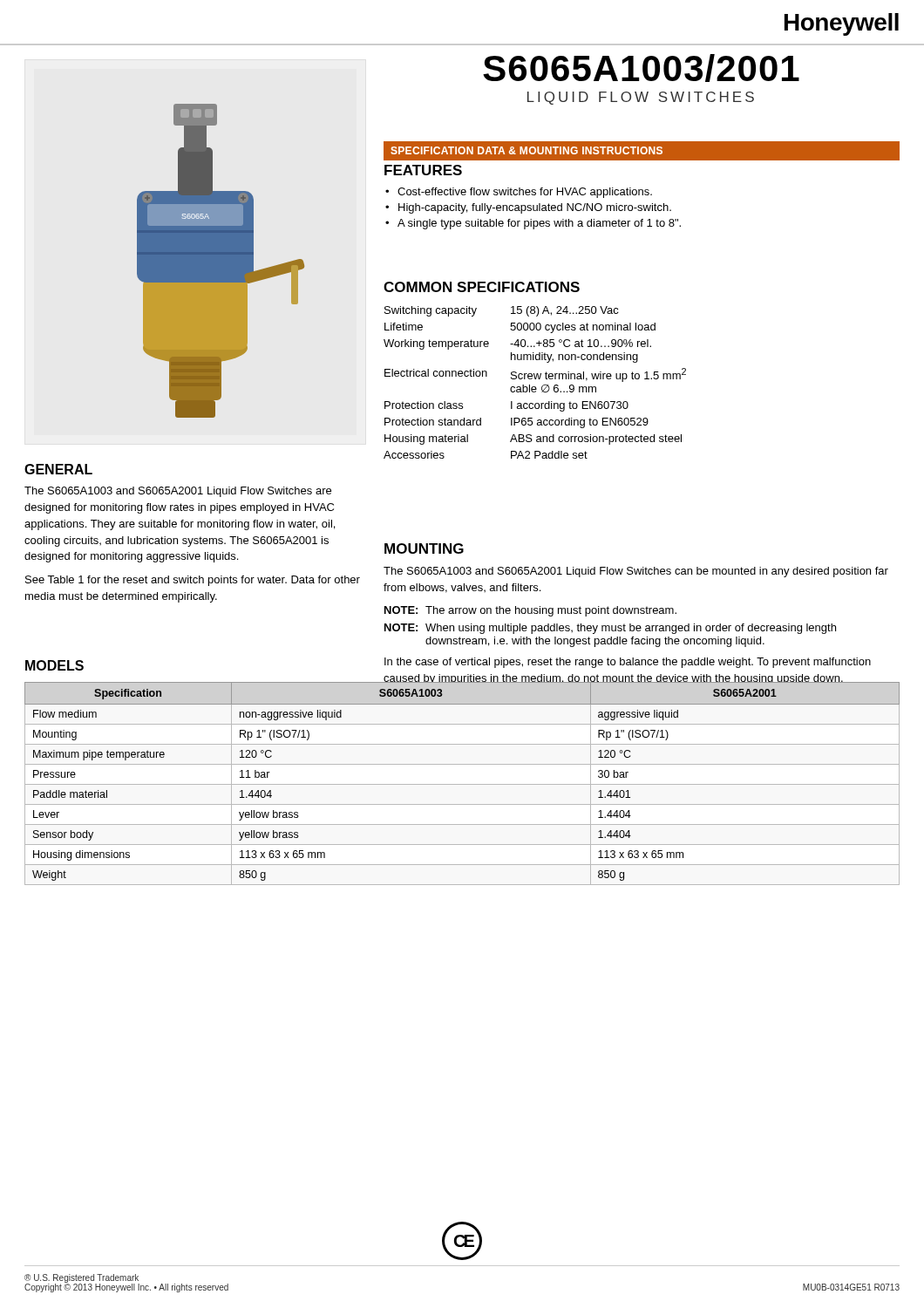Select the block starting "S6065A1003/2001 LIQUID FLOW SWITCHES"
This screenshot has height=1308, width=924.
pos(642,78)
